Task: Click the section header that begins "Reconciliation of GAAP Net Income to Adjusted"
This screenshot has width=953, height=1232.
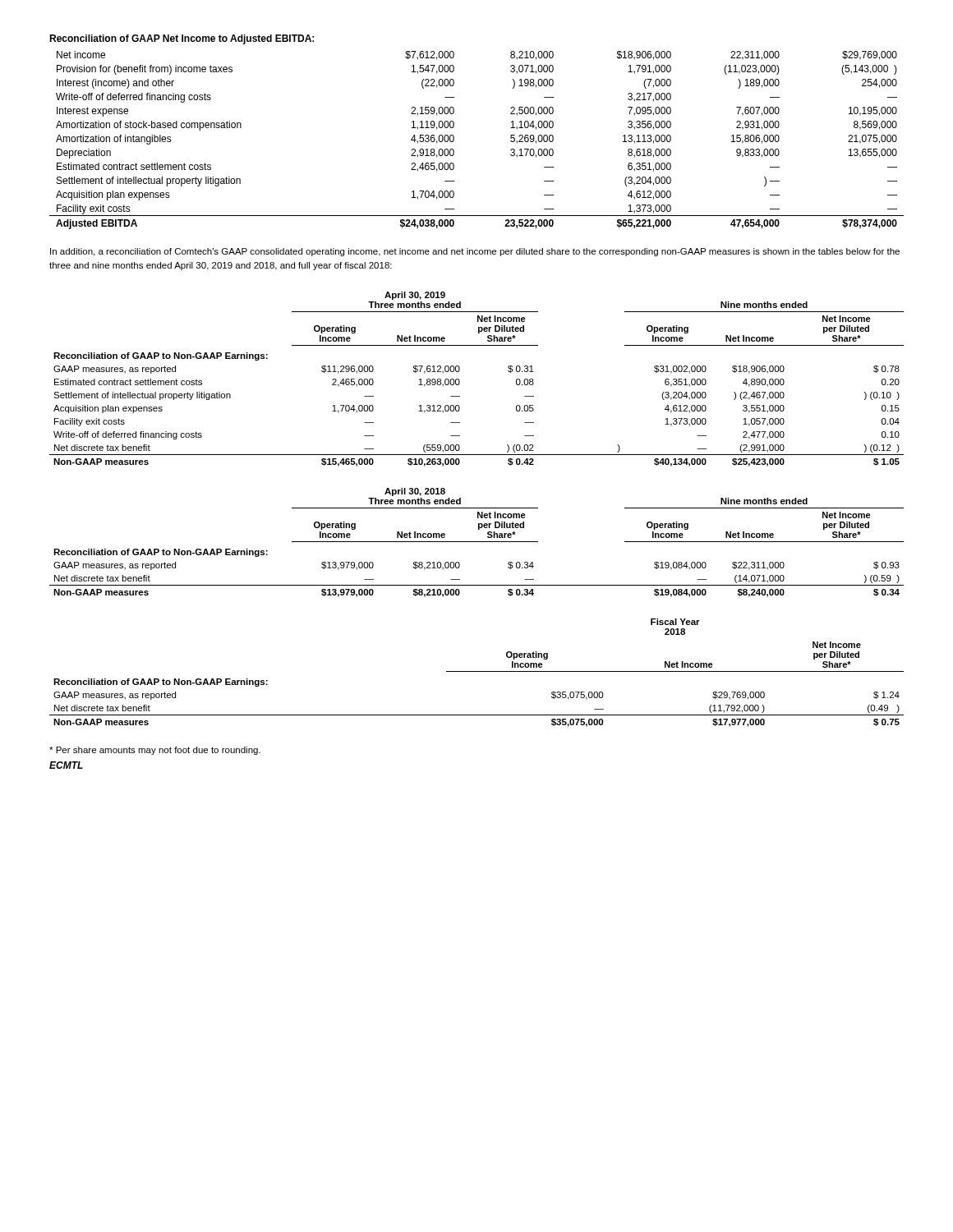Action: point(182,39)
